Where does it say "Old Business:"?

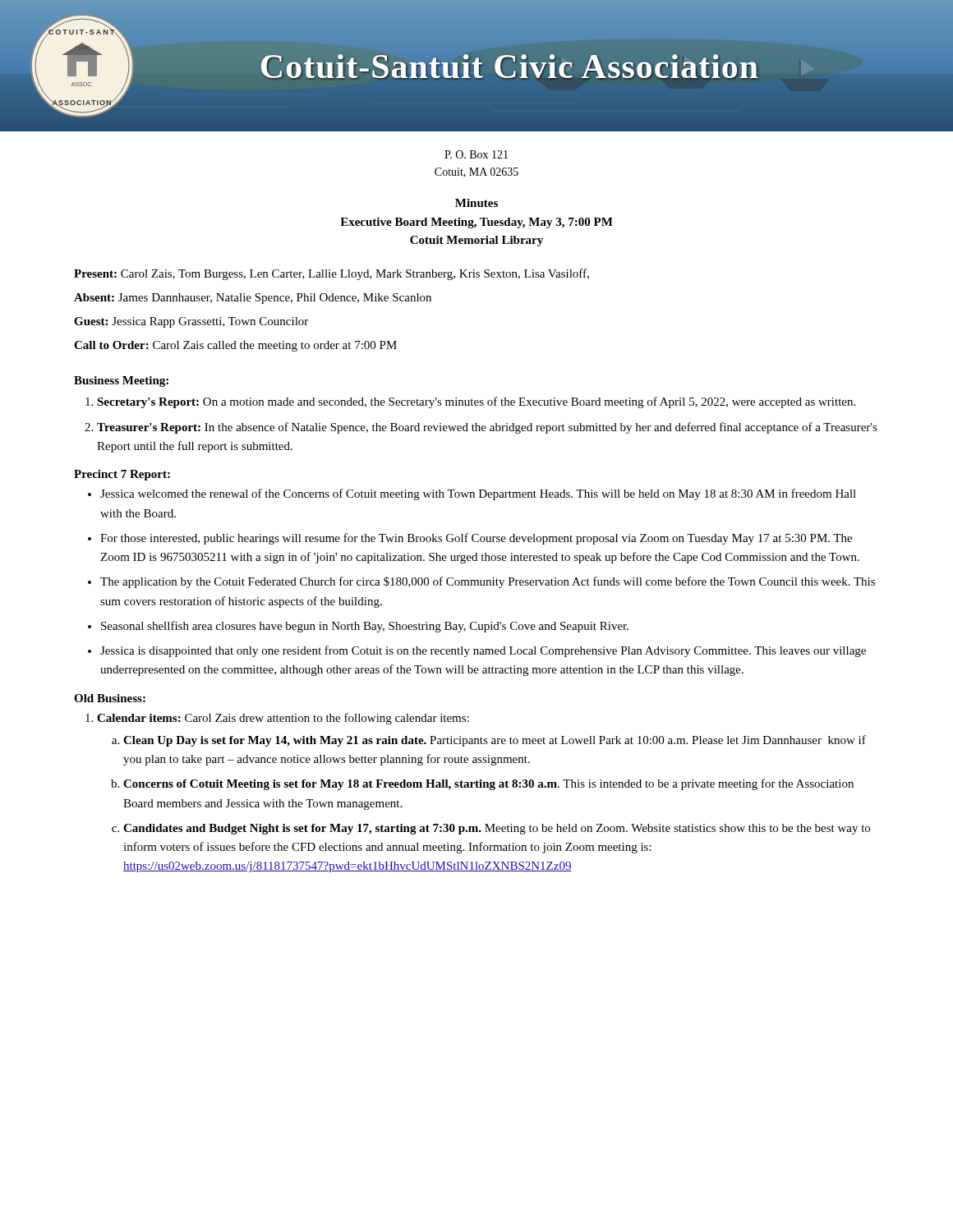pos(110,698)
